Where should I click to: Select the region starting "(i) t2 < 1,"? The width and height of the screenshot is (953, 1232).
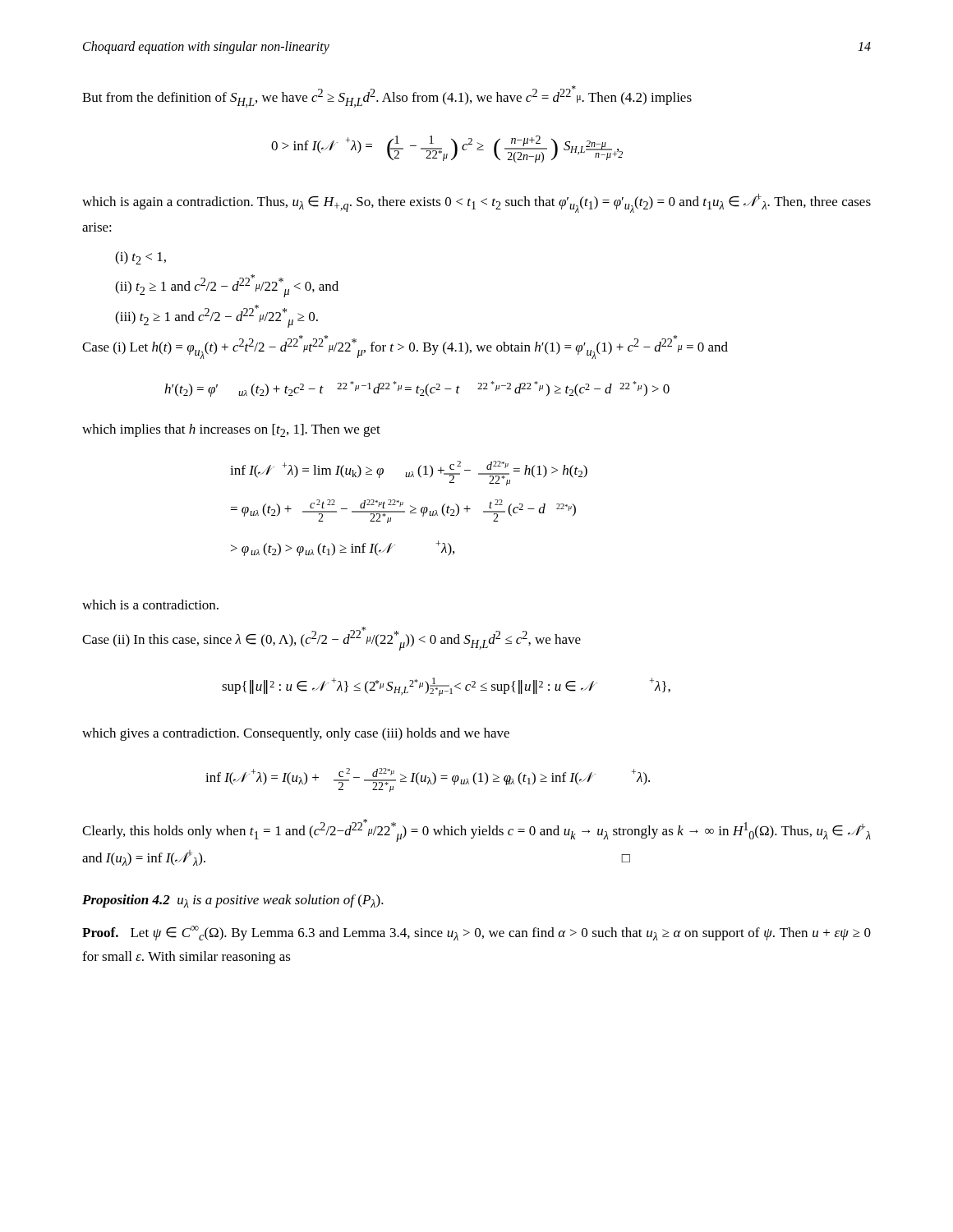140,258
